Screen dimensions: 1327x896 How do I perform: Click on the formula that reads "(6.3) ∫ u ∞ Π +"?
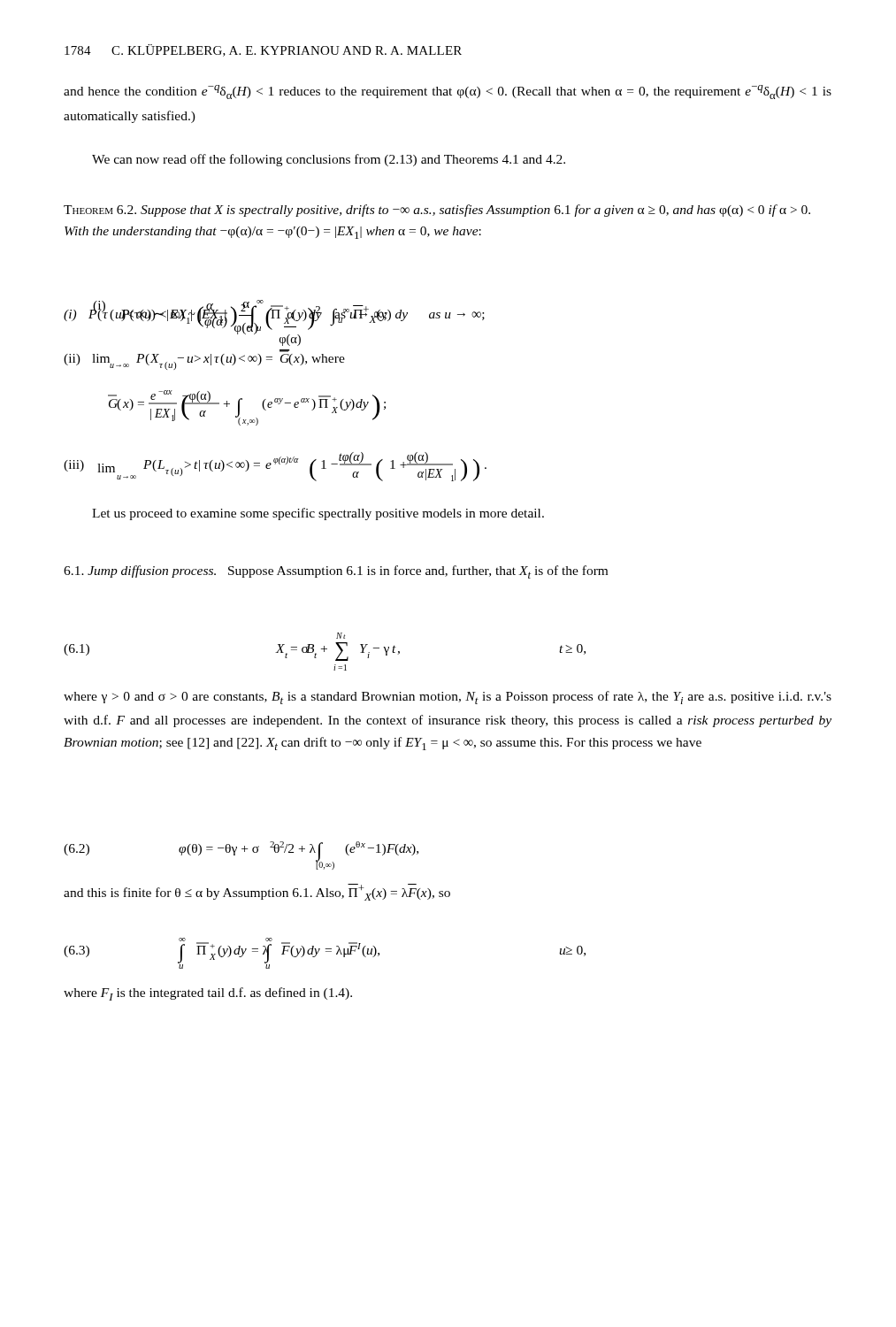[x=325, y=953]
